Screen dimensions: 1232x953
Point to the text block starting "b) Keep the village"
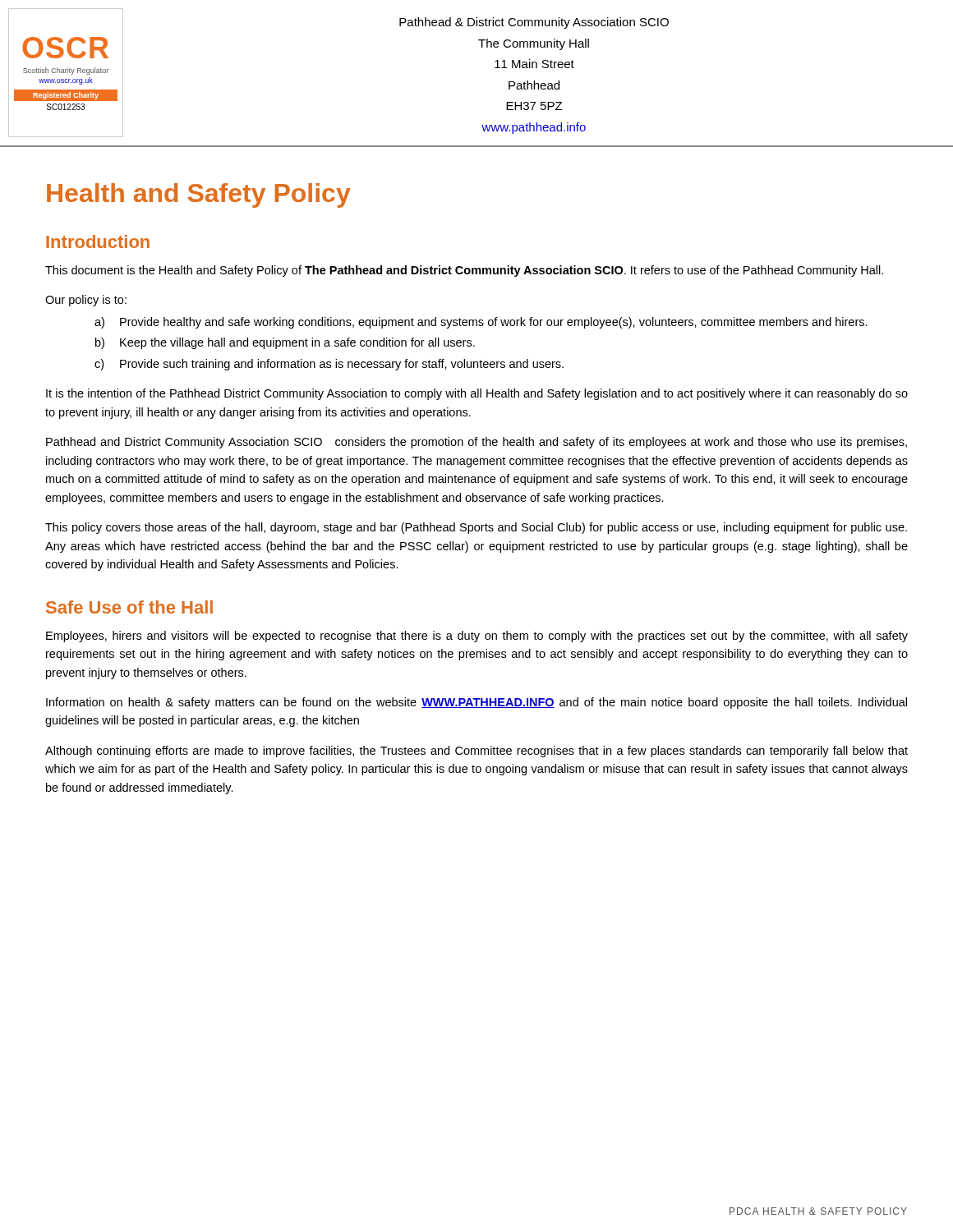[x=285, y=343]
